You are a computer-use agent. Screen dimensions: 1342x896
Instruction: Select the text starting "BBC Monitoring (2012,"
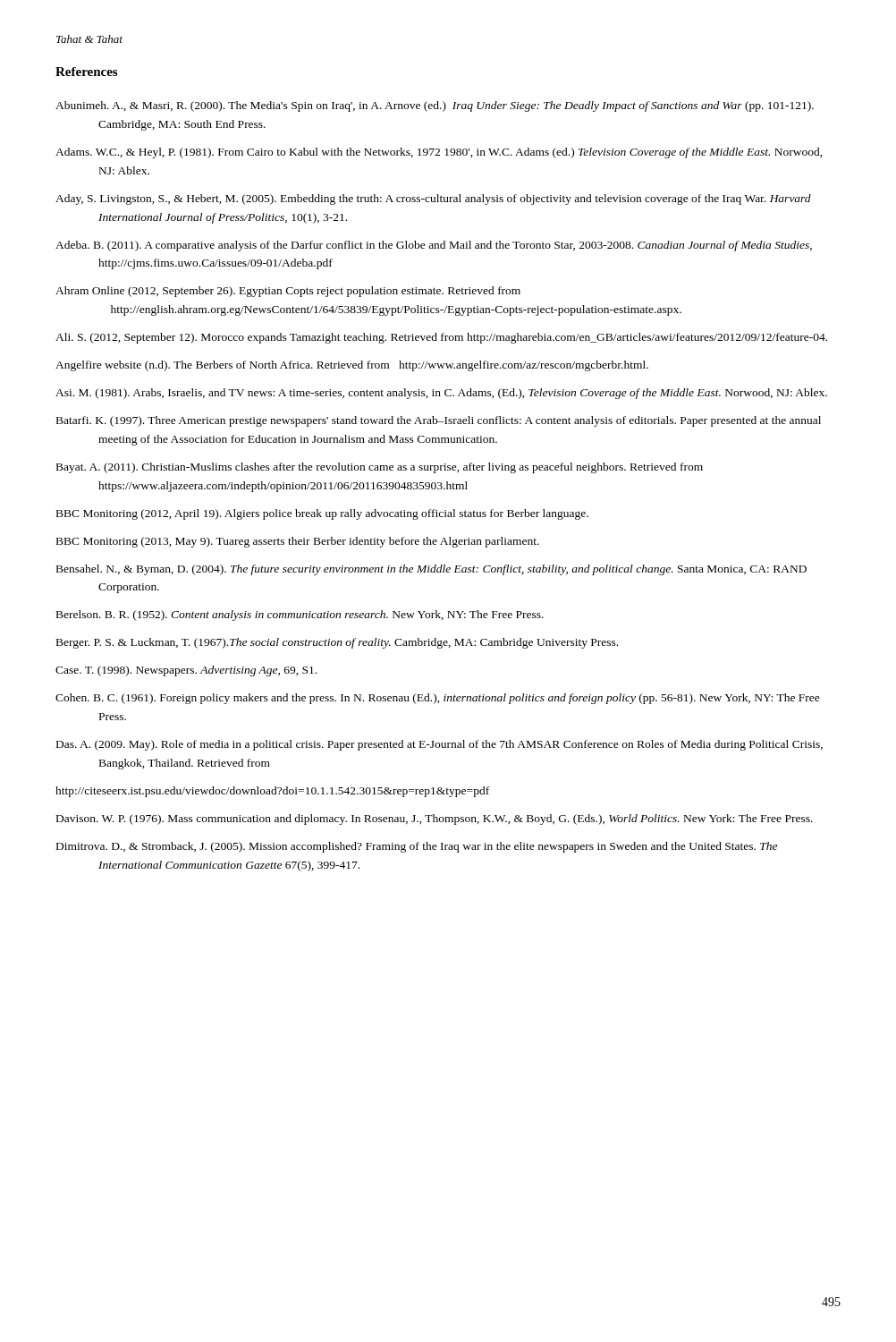pos(322,513)
